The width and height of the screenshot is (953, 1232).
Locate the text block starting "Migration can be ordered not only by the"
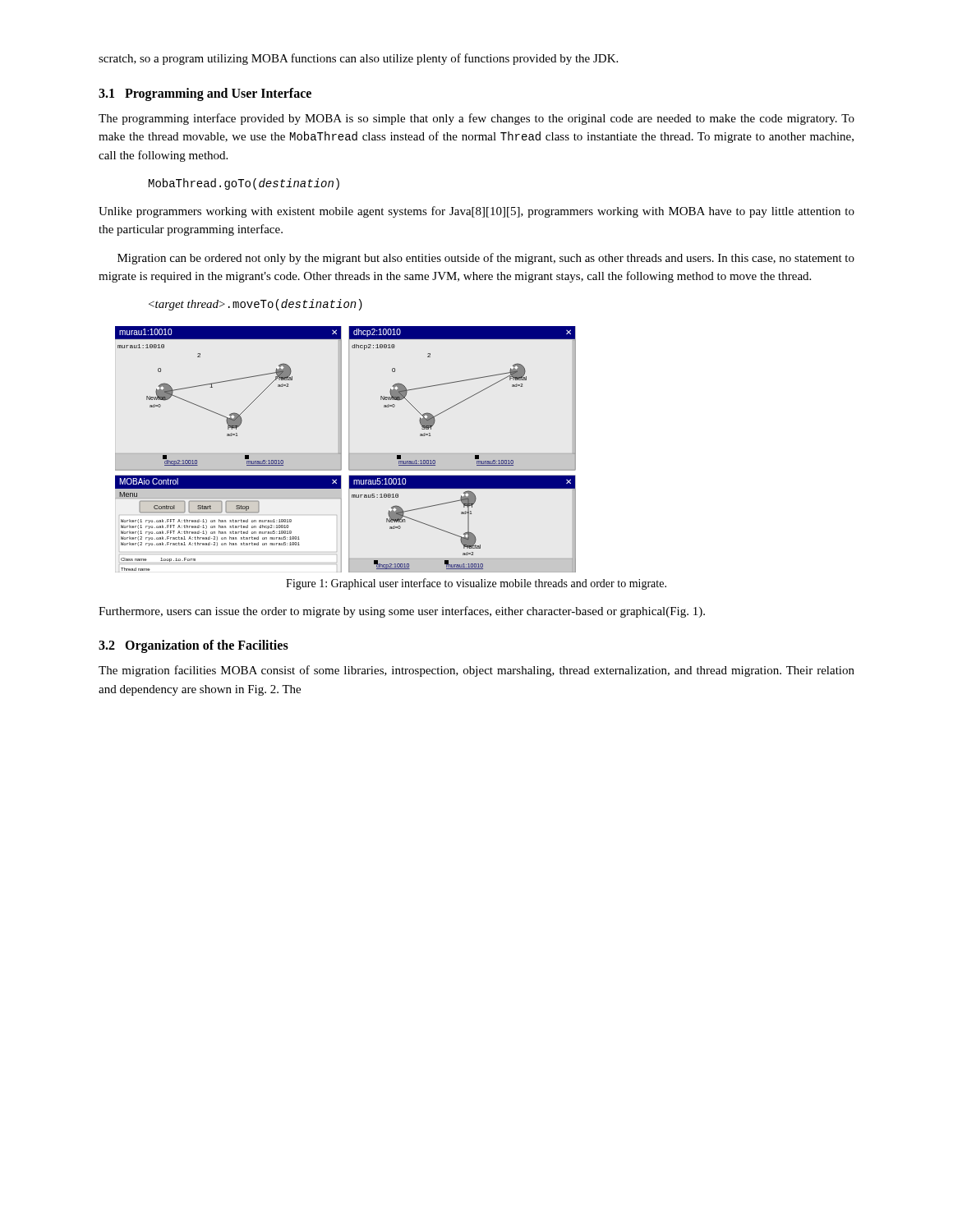coord(476,267)
